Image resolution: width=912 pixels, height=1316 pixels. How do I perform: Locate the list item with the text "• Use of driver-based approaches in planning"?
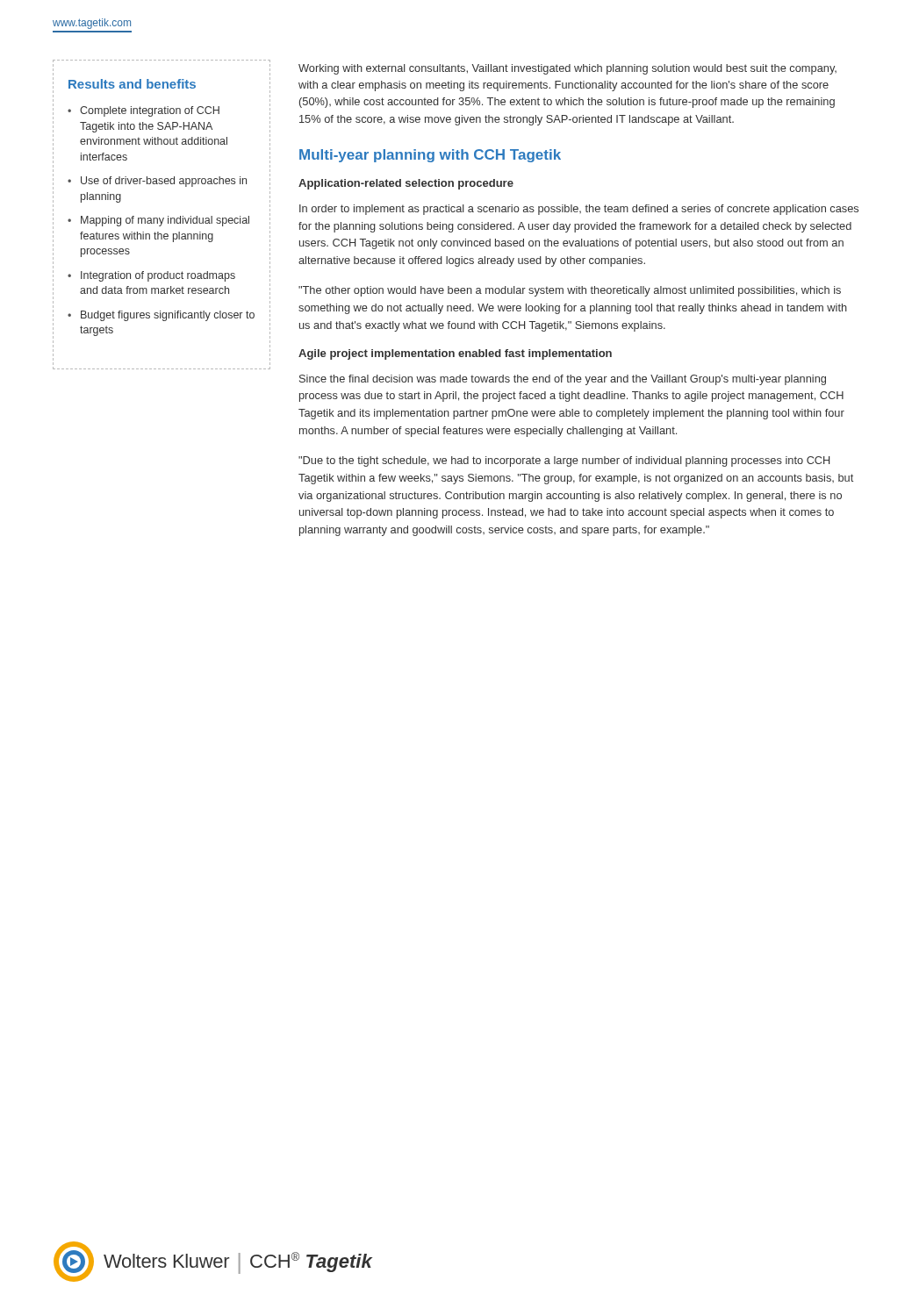(162, 189)
